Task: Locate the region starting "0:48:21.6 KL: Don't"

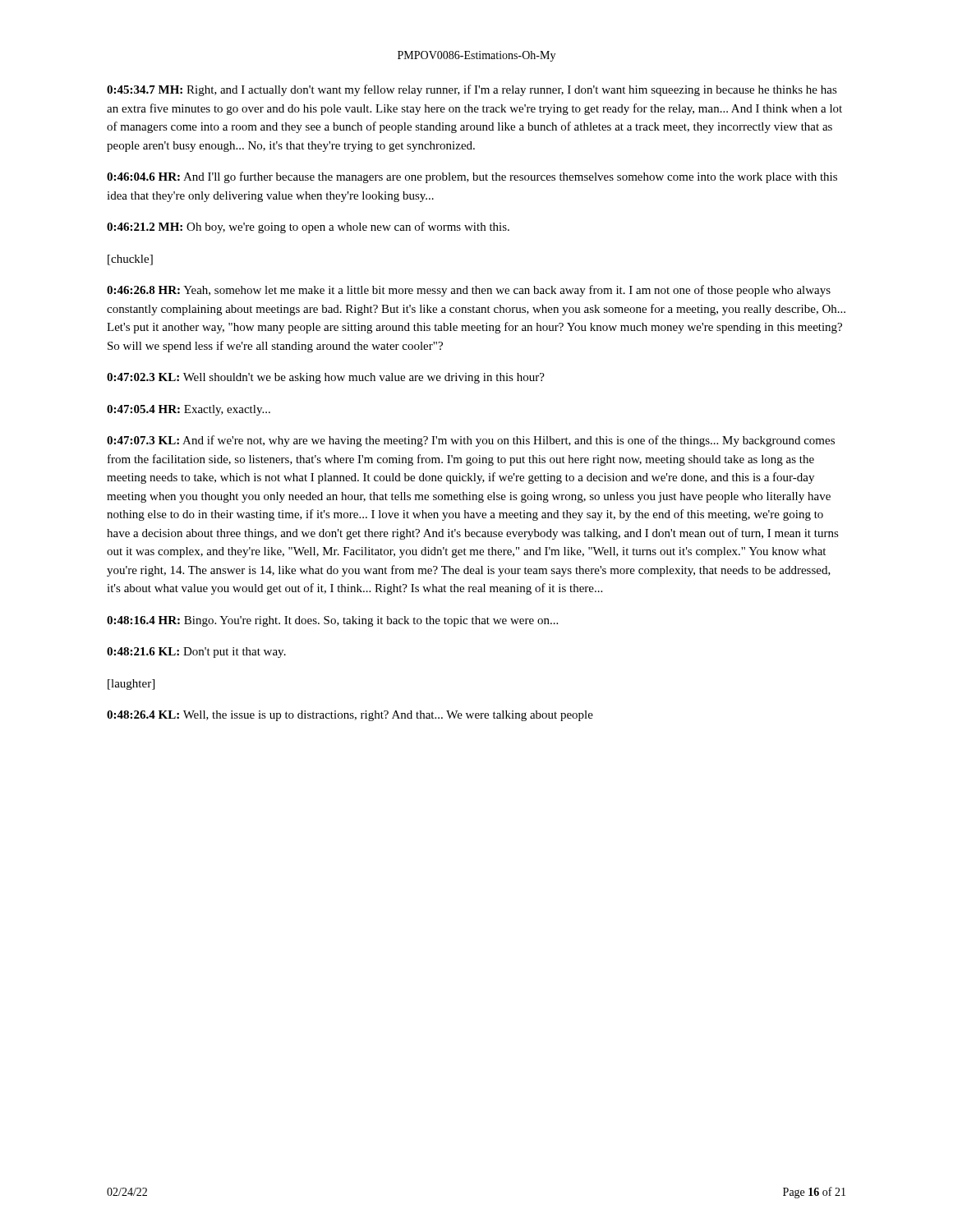Action: [197, 651]
